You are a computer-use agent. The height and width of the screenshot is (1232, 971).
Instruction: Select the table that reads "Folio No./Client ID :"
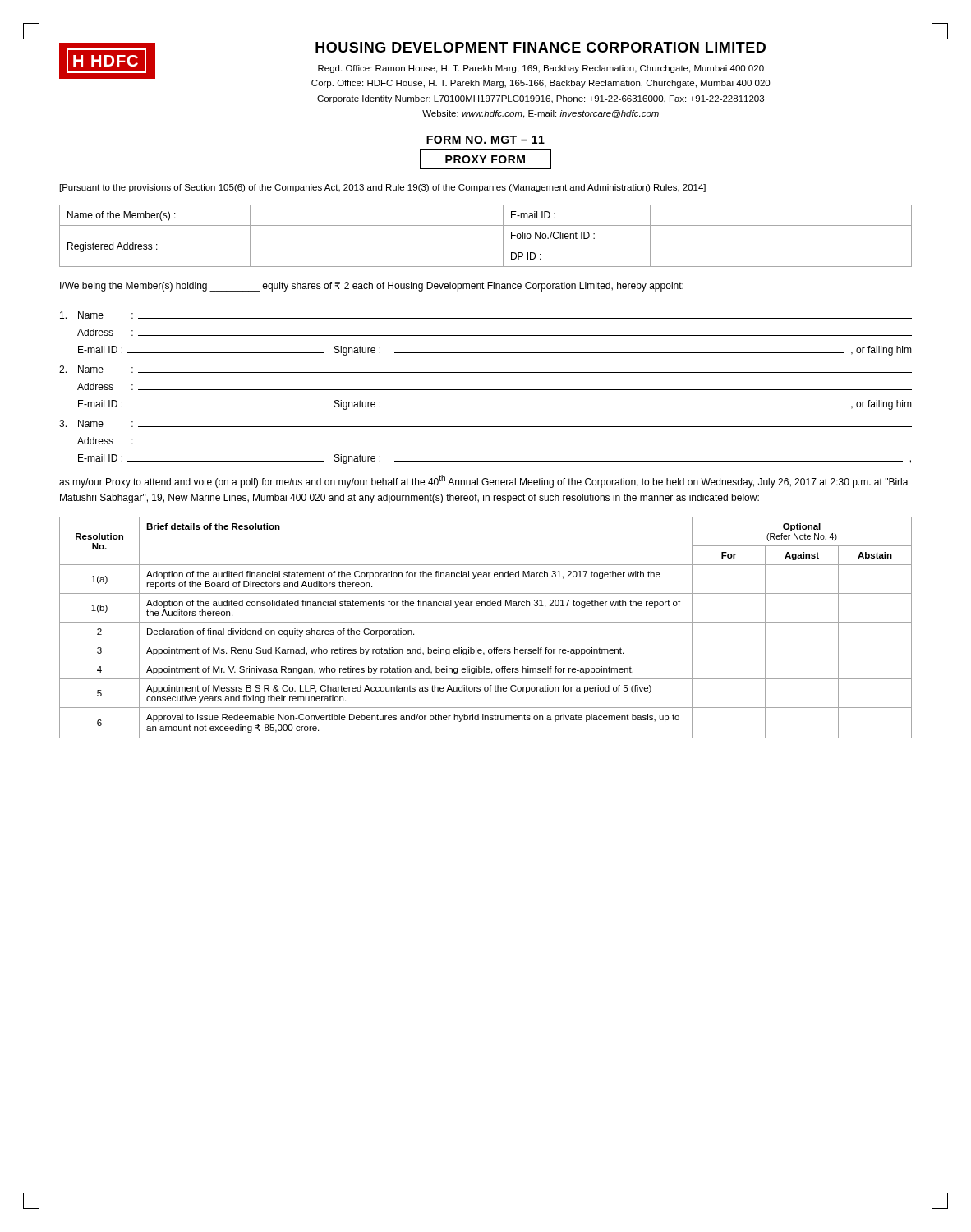pos(486,236)
